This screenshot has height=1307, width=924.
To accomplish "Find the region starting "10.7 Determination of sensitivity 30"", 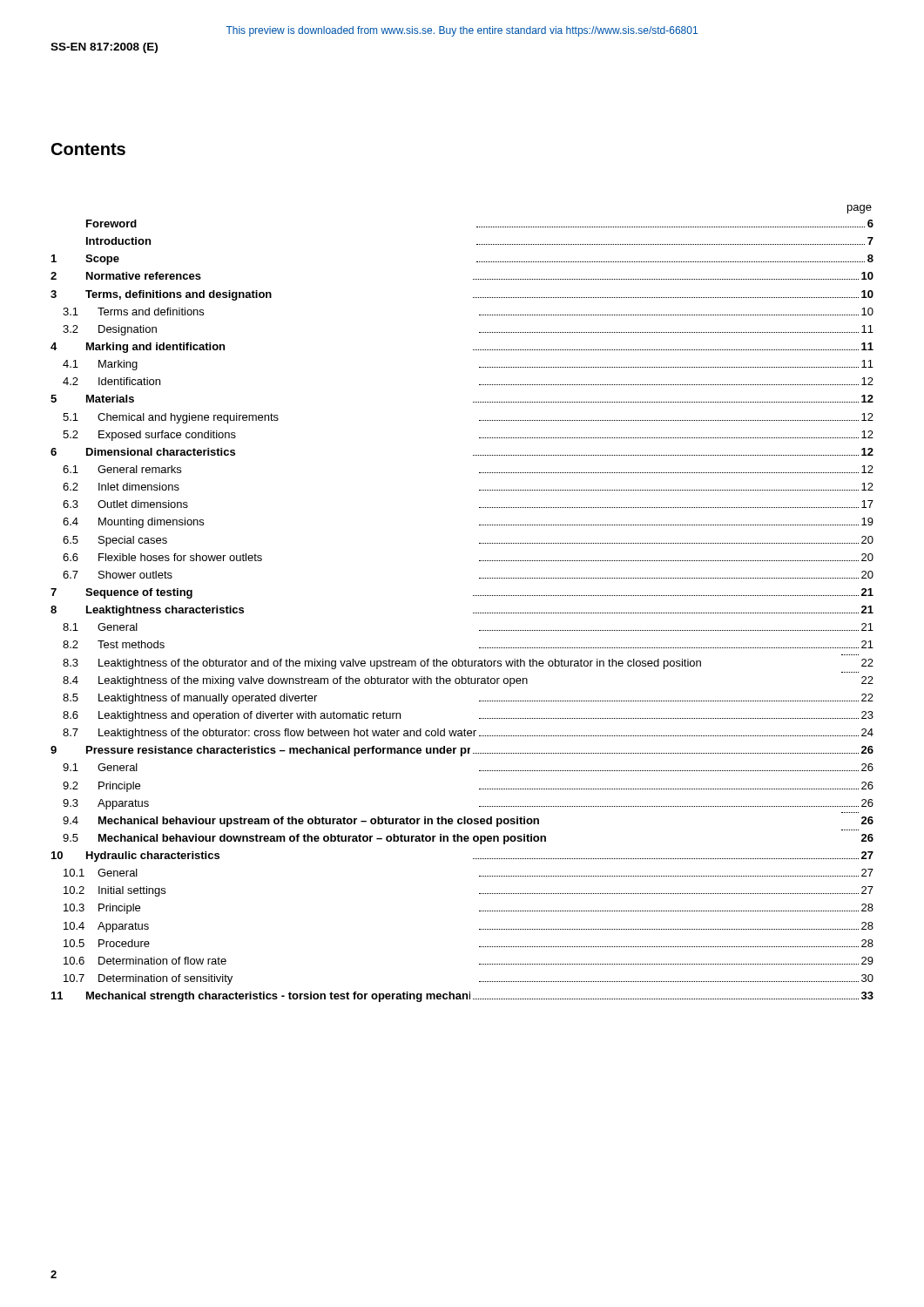I will (70, 979).
